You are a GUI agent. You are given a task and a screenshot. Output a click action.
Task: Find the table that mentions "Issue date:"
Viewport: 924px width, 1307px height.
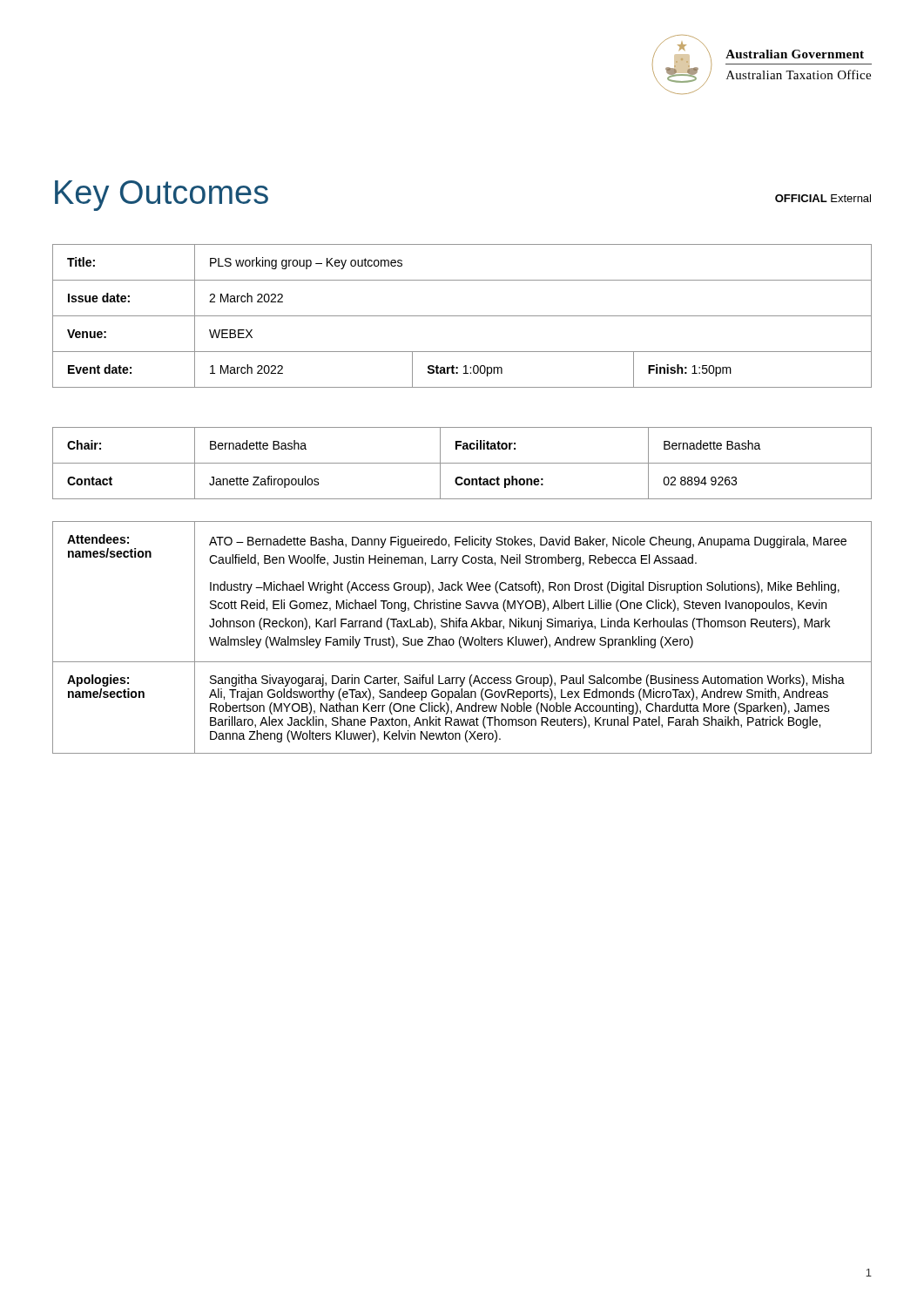[462, 316]
